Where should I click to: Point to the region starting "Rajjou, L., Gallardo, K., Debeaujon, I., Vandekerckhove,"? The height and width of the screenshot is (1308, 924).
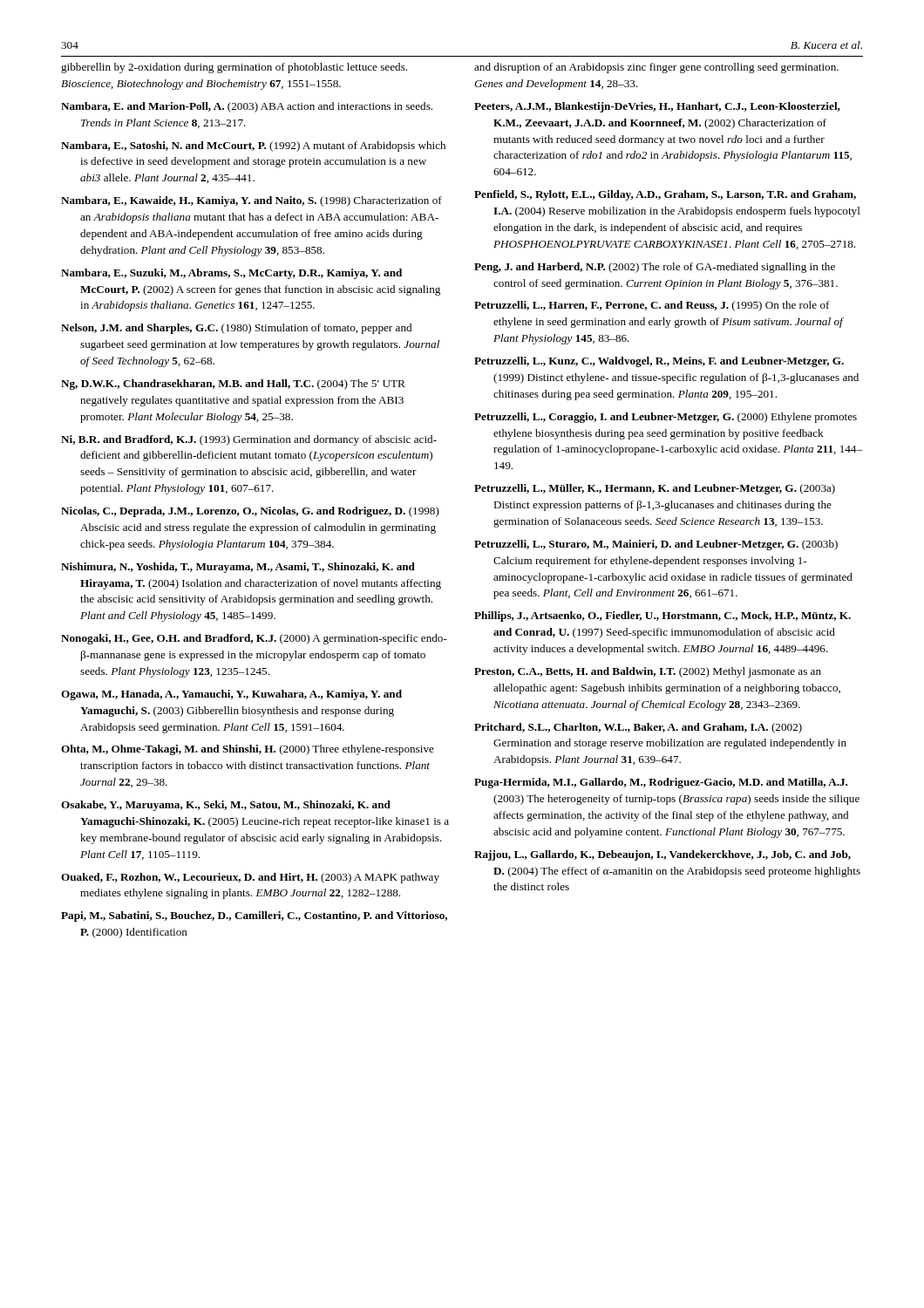click(x=667, y=870)
